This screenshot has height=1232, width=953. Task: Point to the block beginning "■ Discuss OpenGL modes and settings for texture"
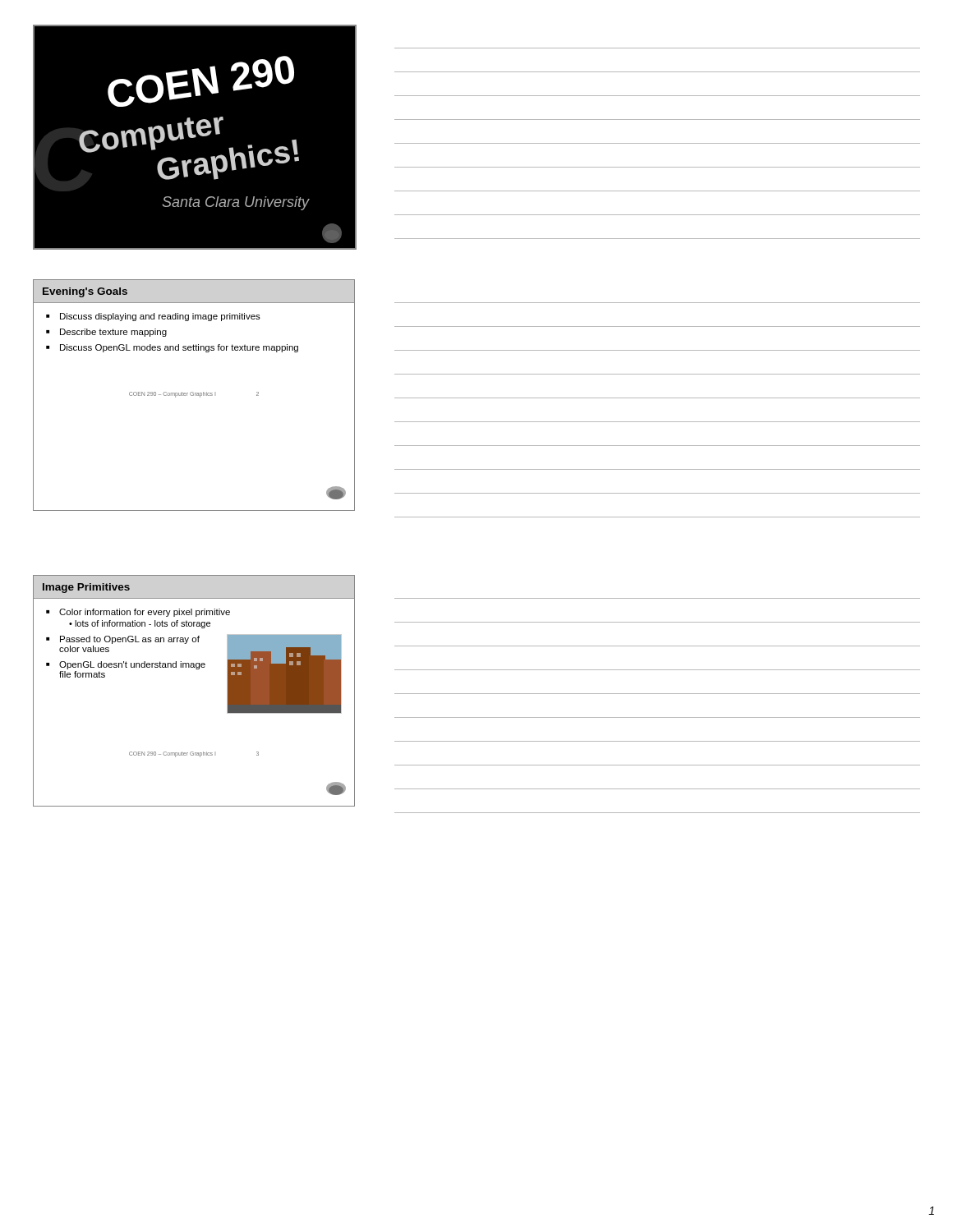point(172,347)
